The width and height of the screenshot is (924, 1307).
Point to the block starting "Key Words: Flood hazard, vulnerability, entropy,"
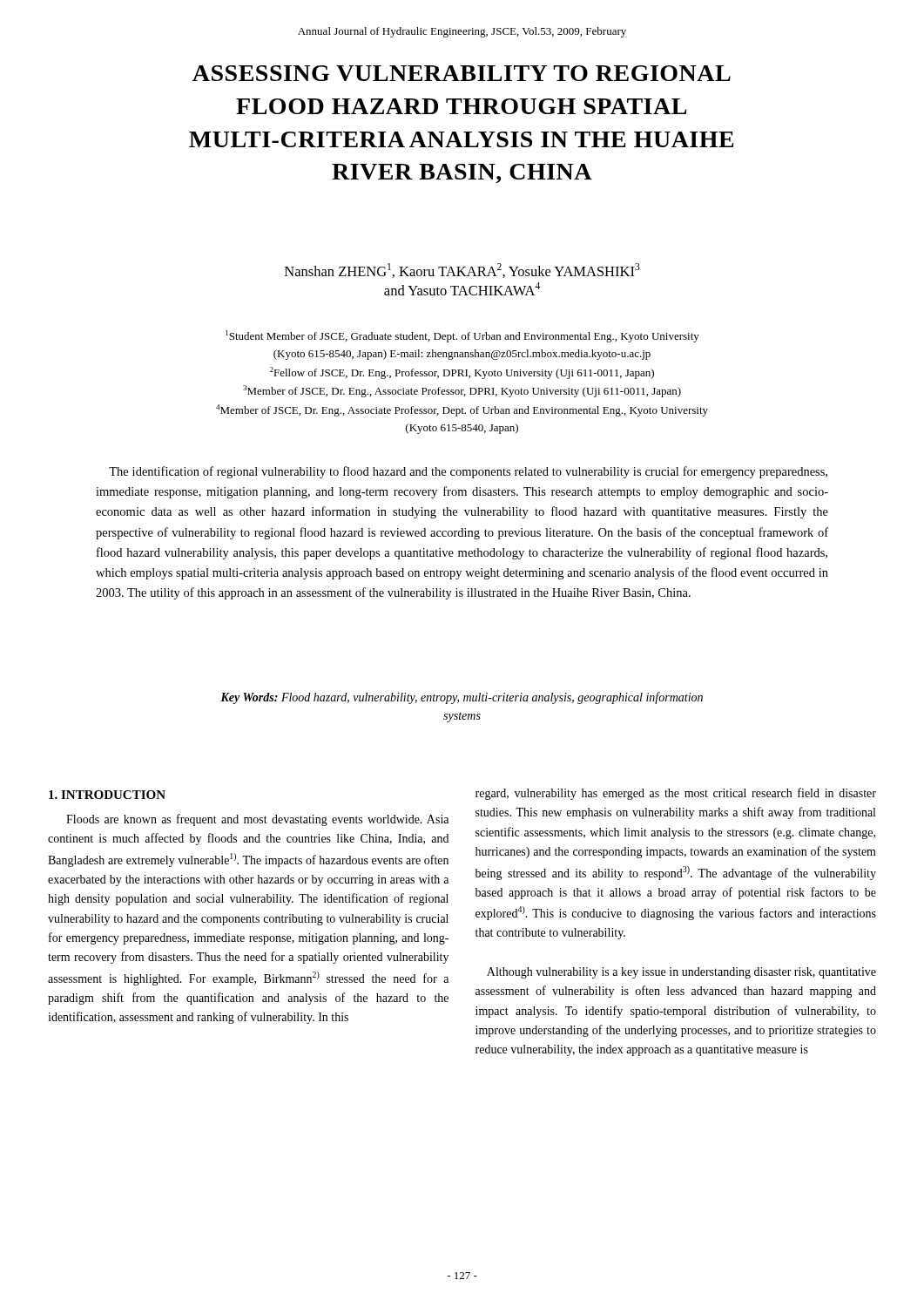point(462,707)
